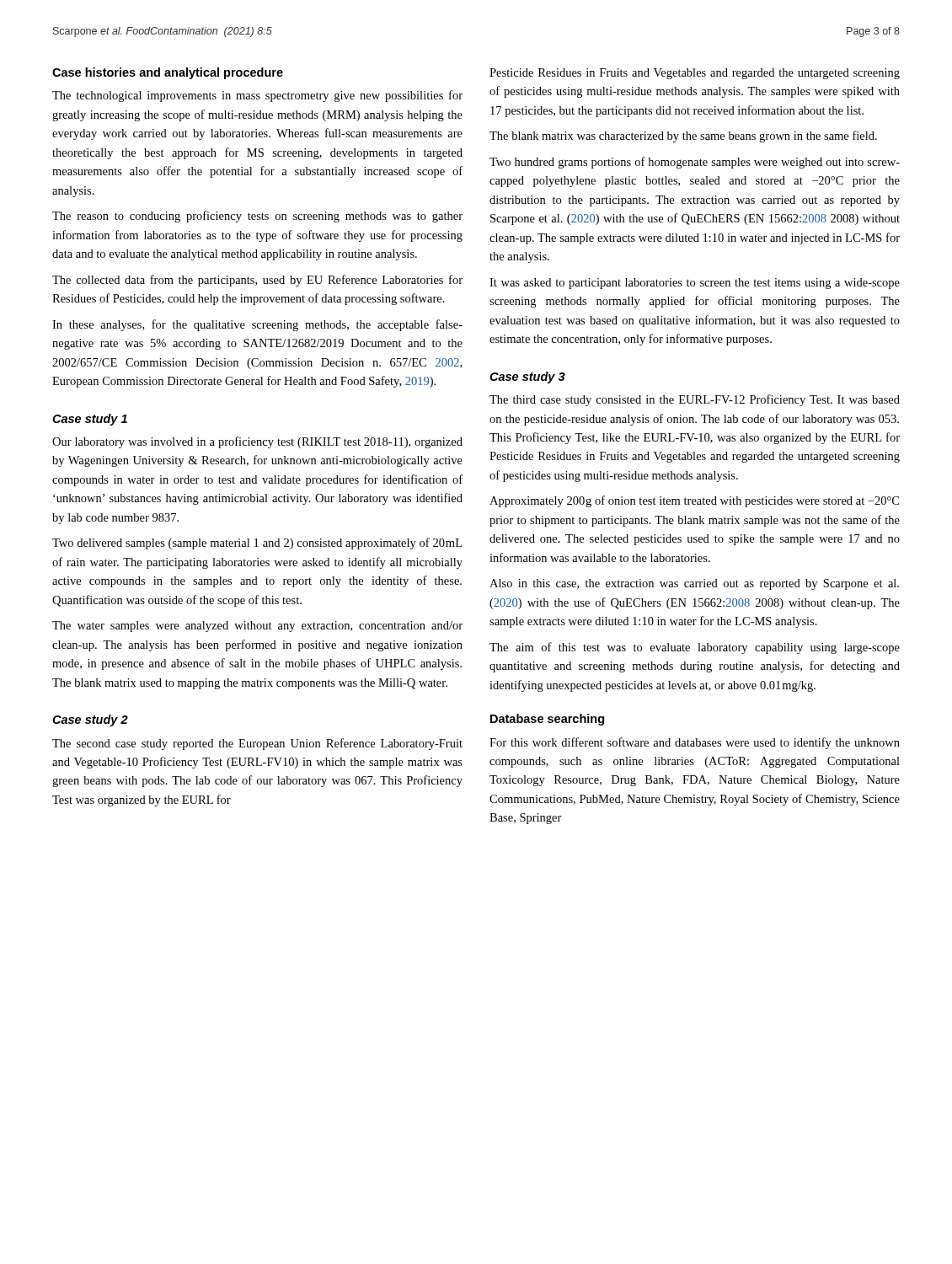Find the text block with the text "The reason to conducing proficiency tests"
Viewport: 952px width, 1264px height.
257,235
